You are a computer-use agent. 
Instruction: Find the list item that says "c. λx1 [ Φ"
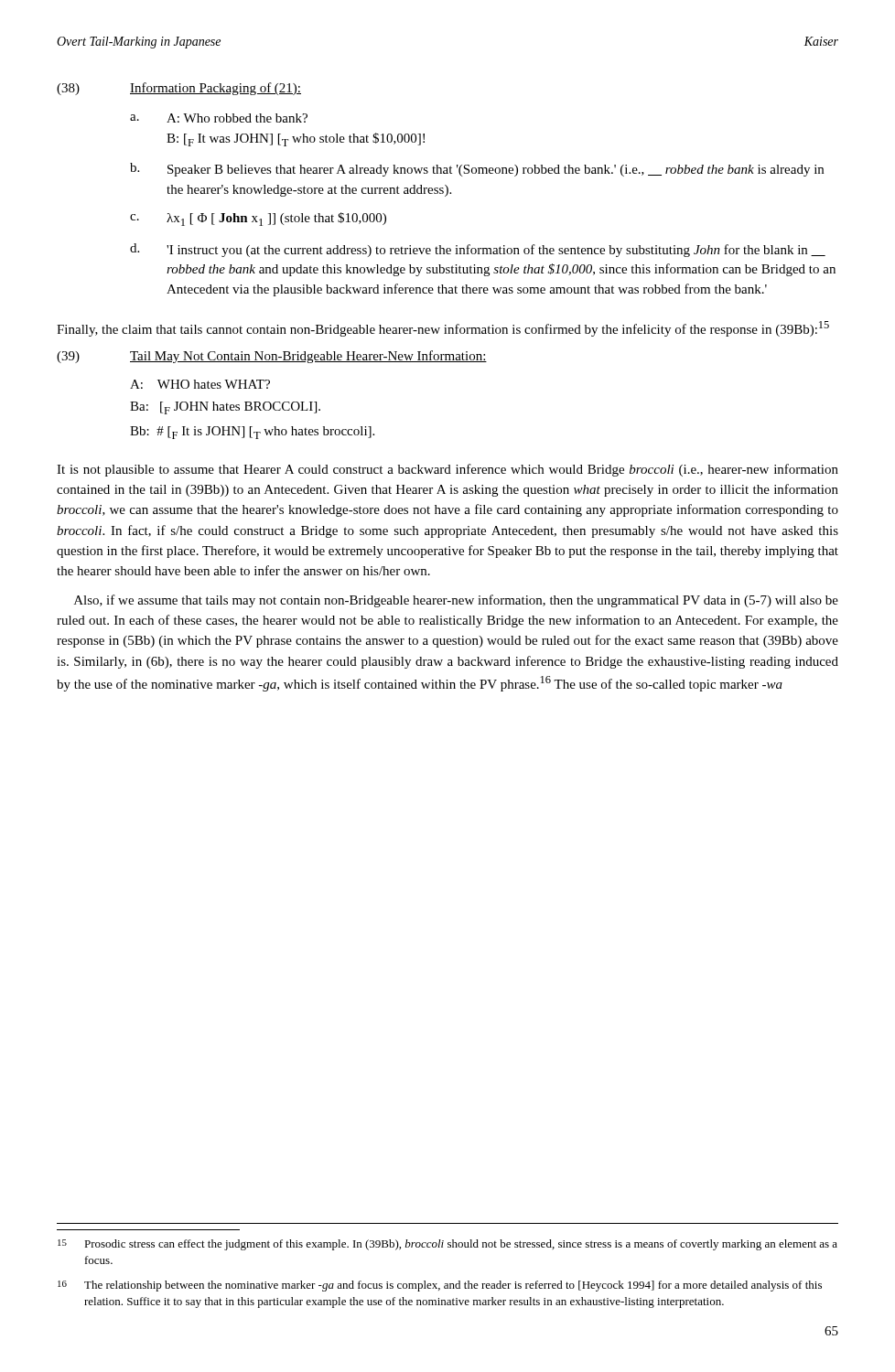coord(258,219)
